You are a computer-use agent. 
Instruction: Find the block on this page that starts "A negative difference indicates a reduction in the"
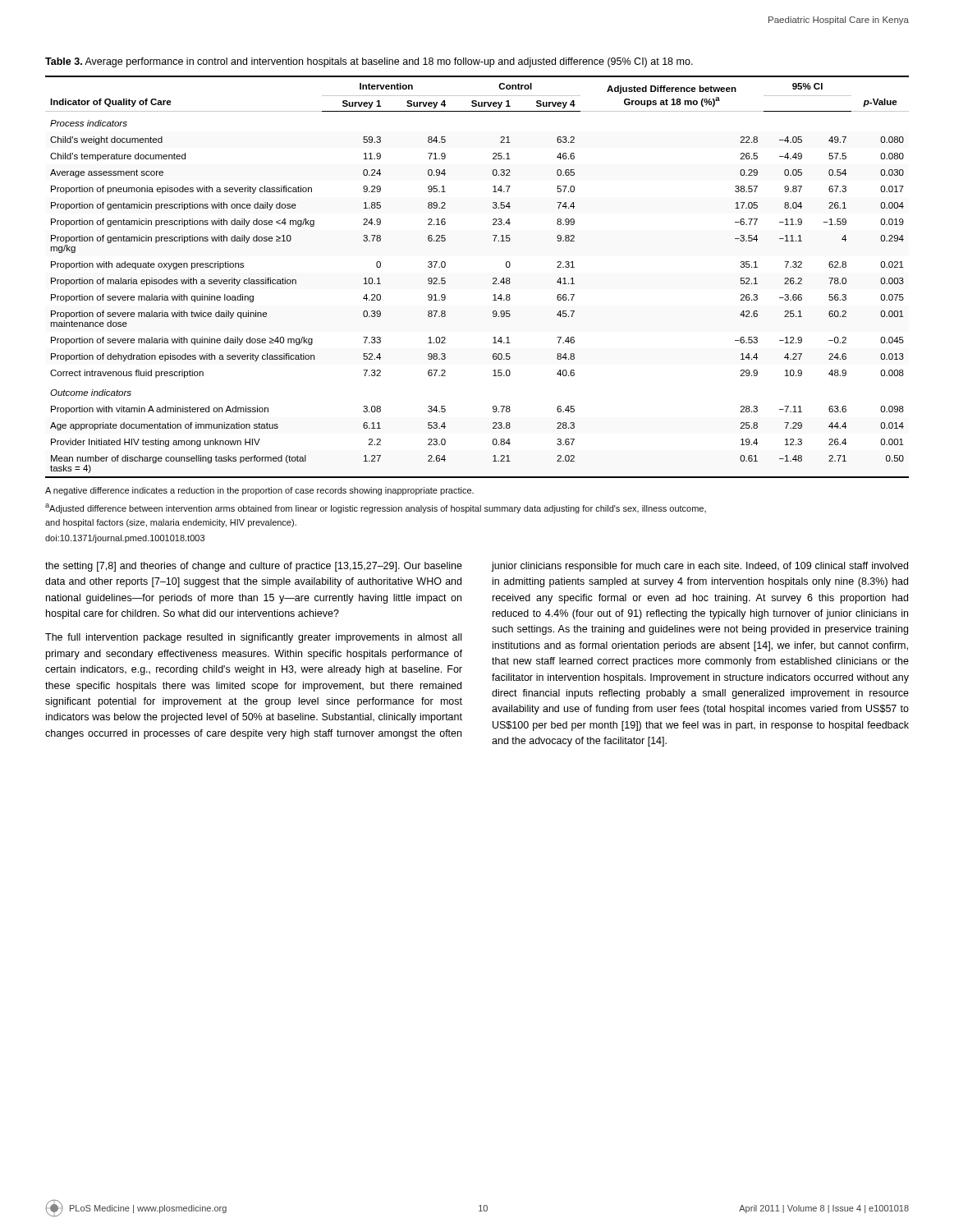(477, 515)
